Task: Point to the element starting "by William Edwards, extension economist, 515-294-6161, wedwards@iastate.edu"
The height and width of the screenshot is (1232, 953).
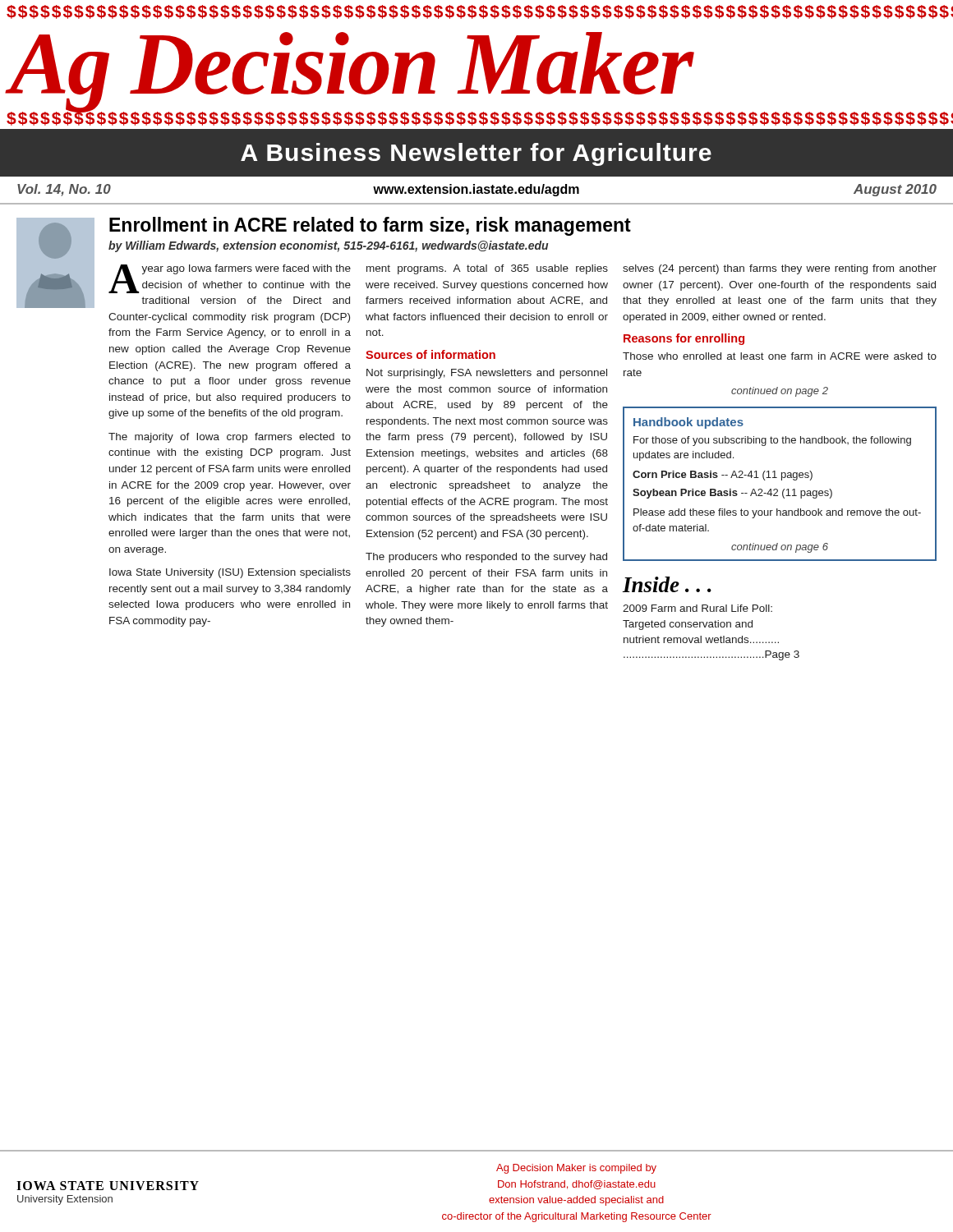Action: pyautogui.click(x=328, y=246)
